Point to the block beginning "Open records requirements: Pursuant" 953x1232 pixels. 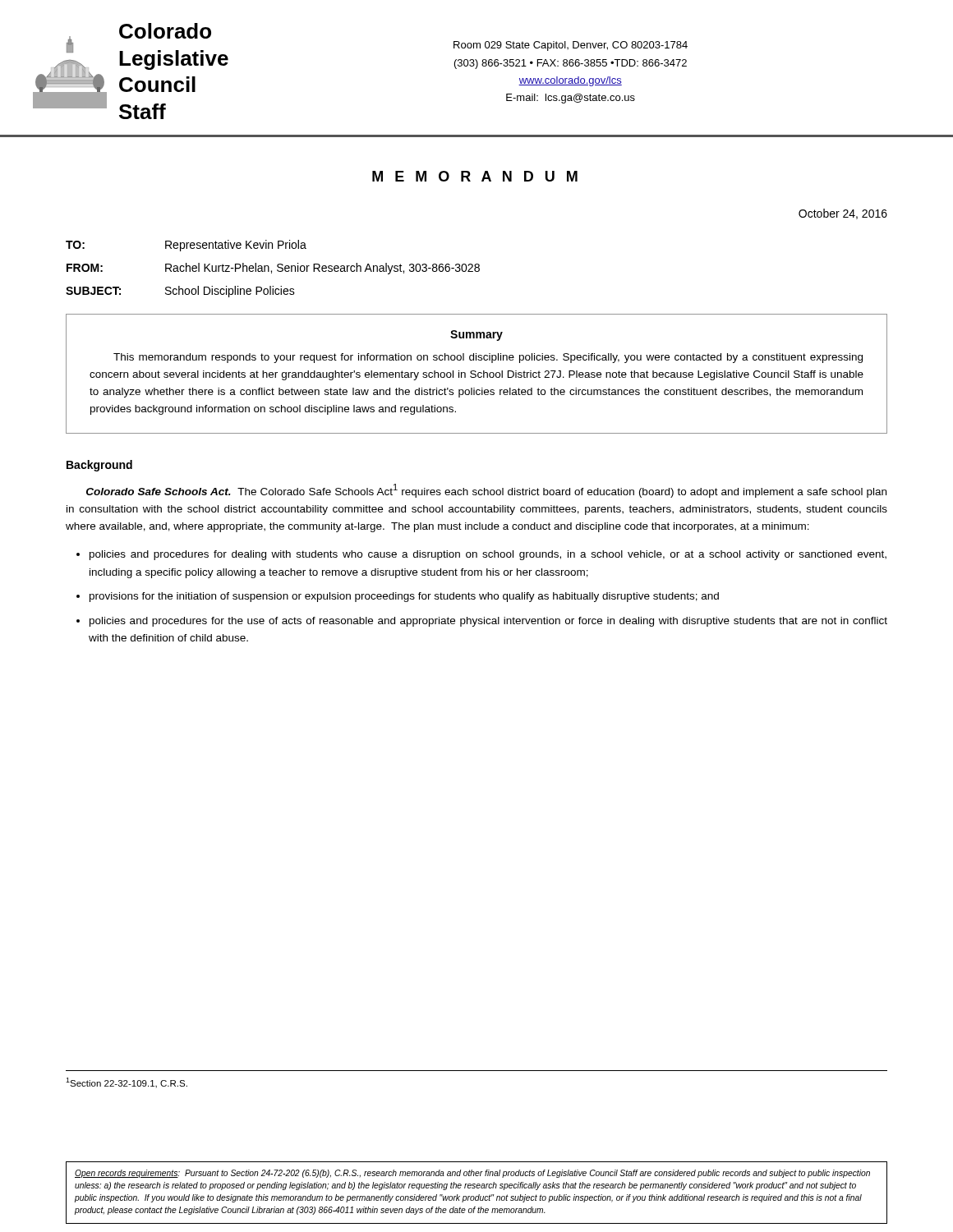(x=473, y=1192)
